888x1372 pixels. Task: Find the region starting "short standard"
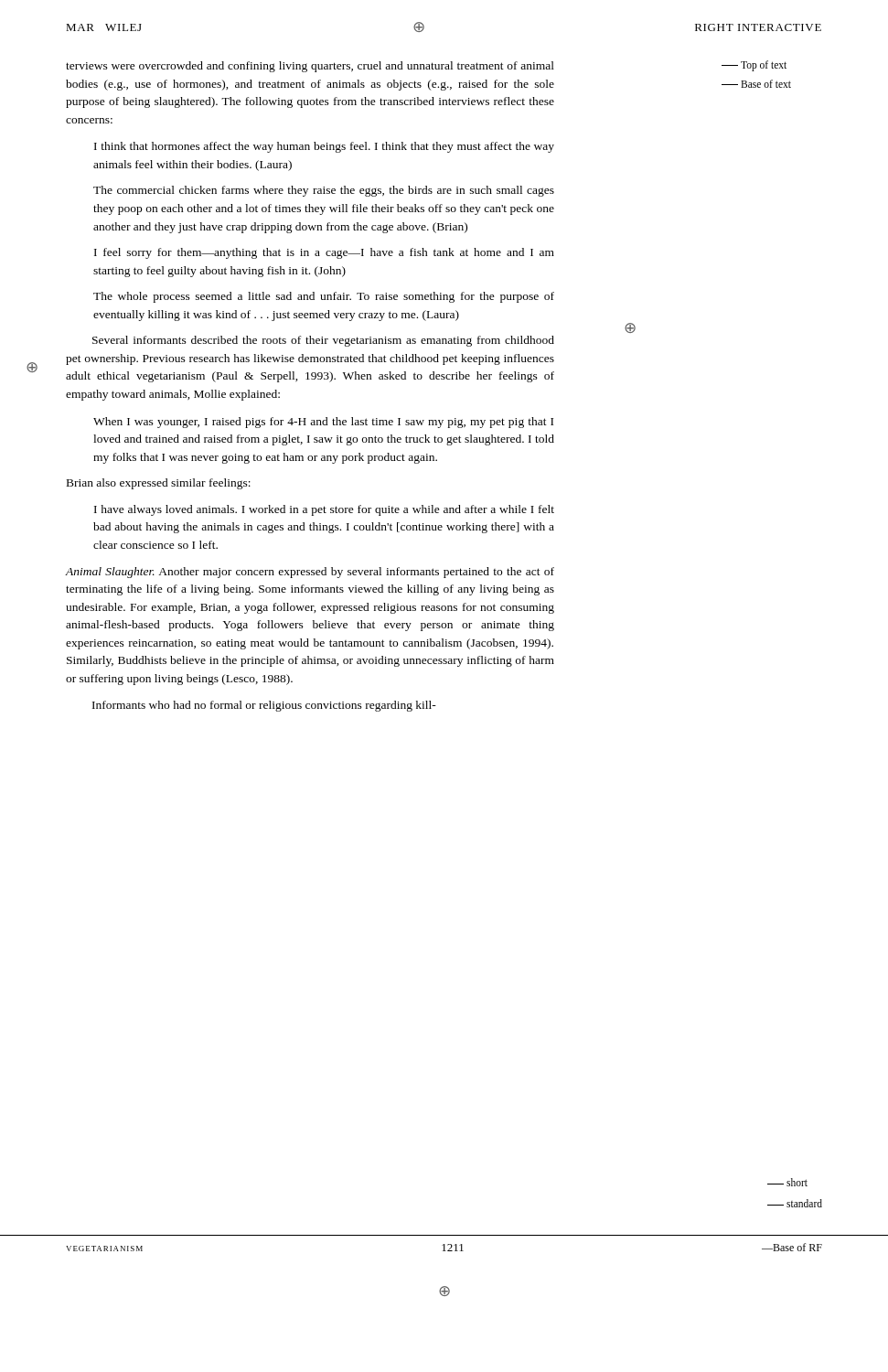point(795,1194)
